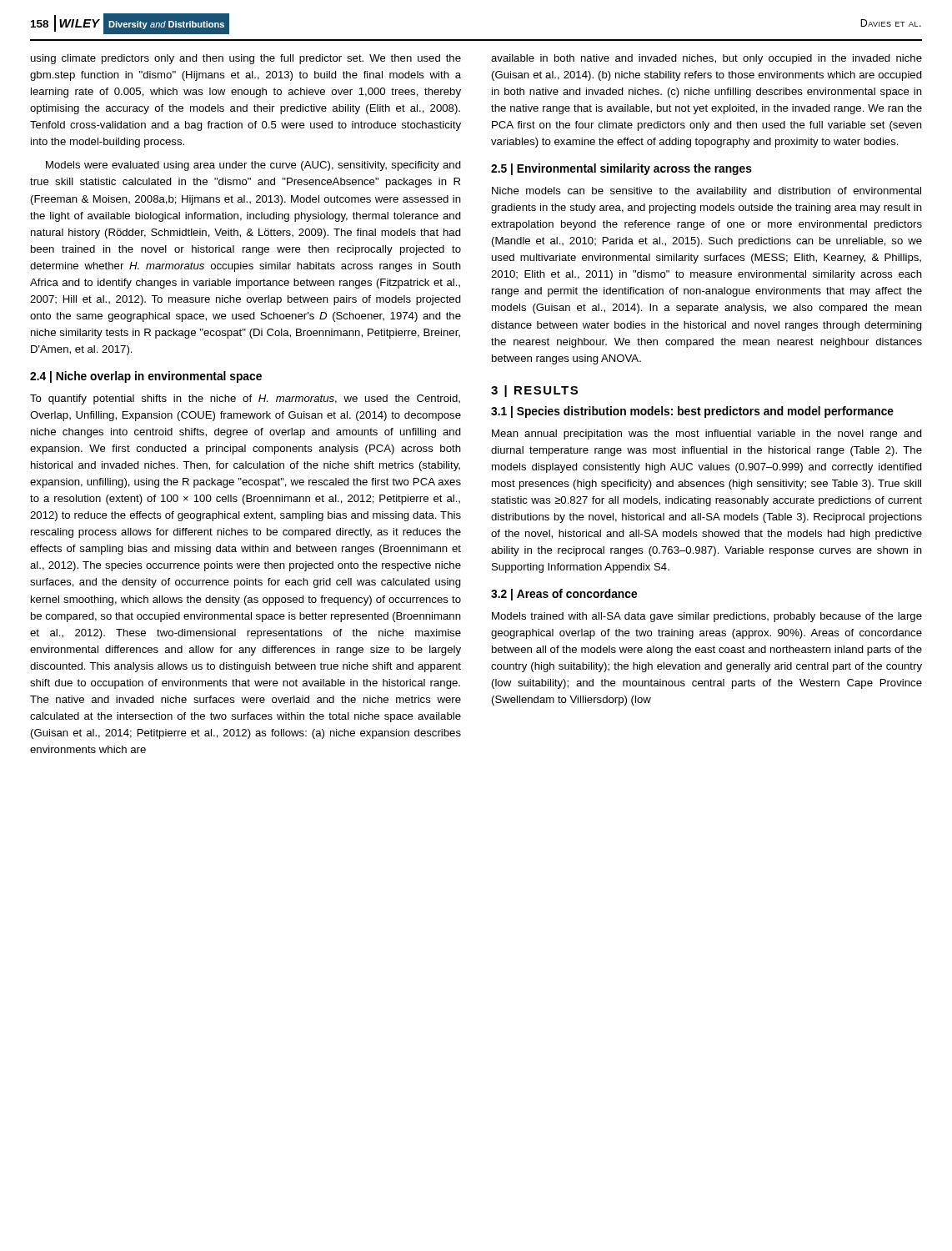Select the text block that reads "Mean annual precipitation was the most influential"
This screenshot has width=952, height=1251.
pyautogui.click(x=707, y=500)
